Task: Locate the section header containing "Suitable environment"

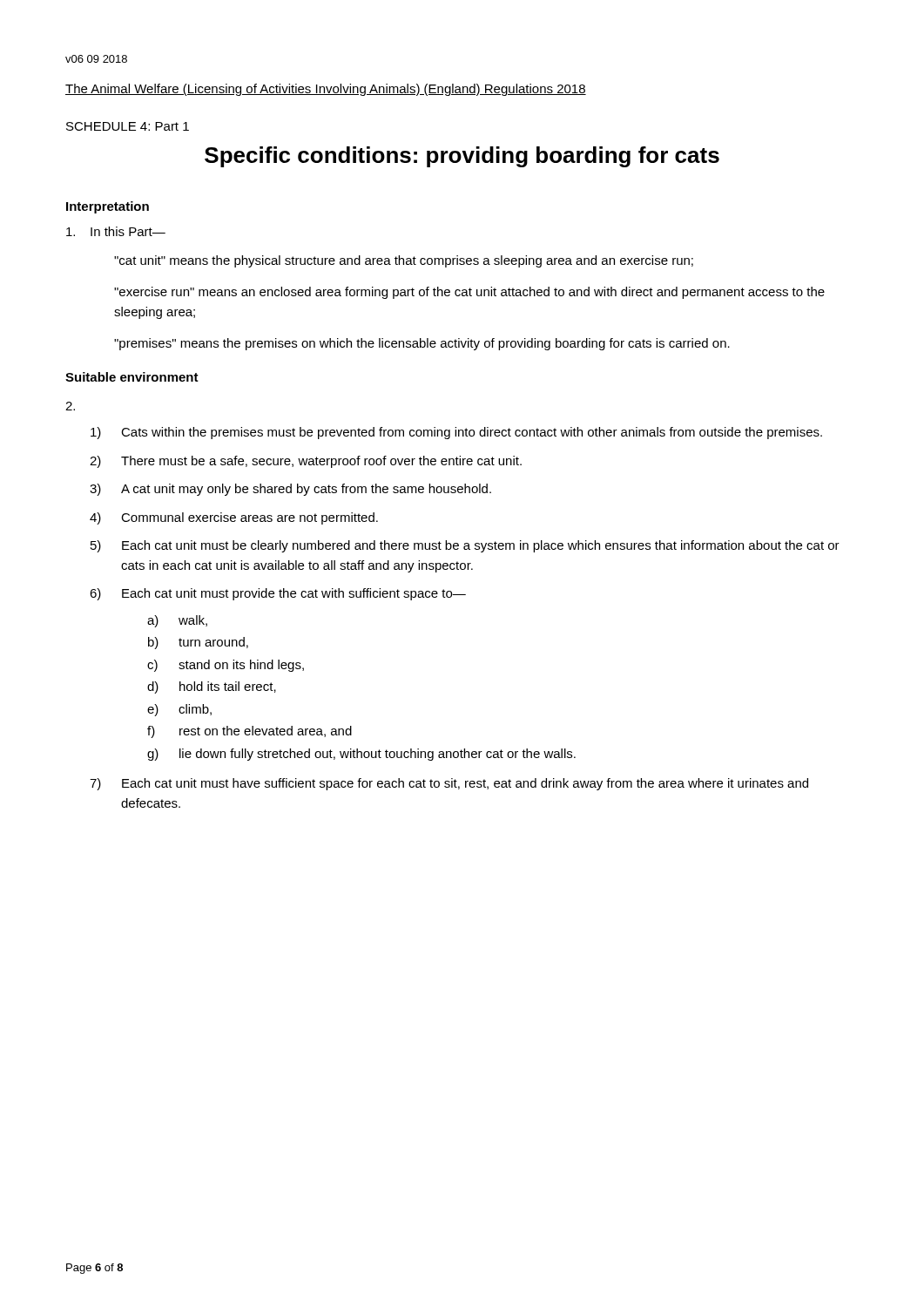Action: tap(132, 376)
